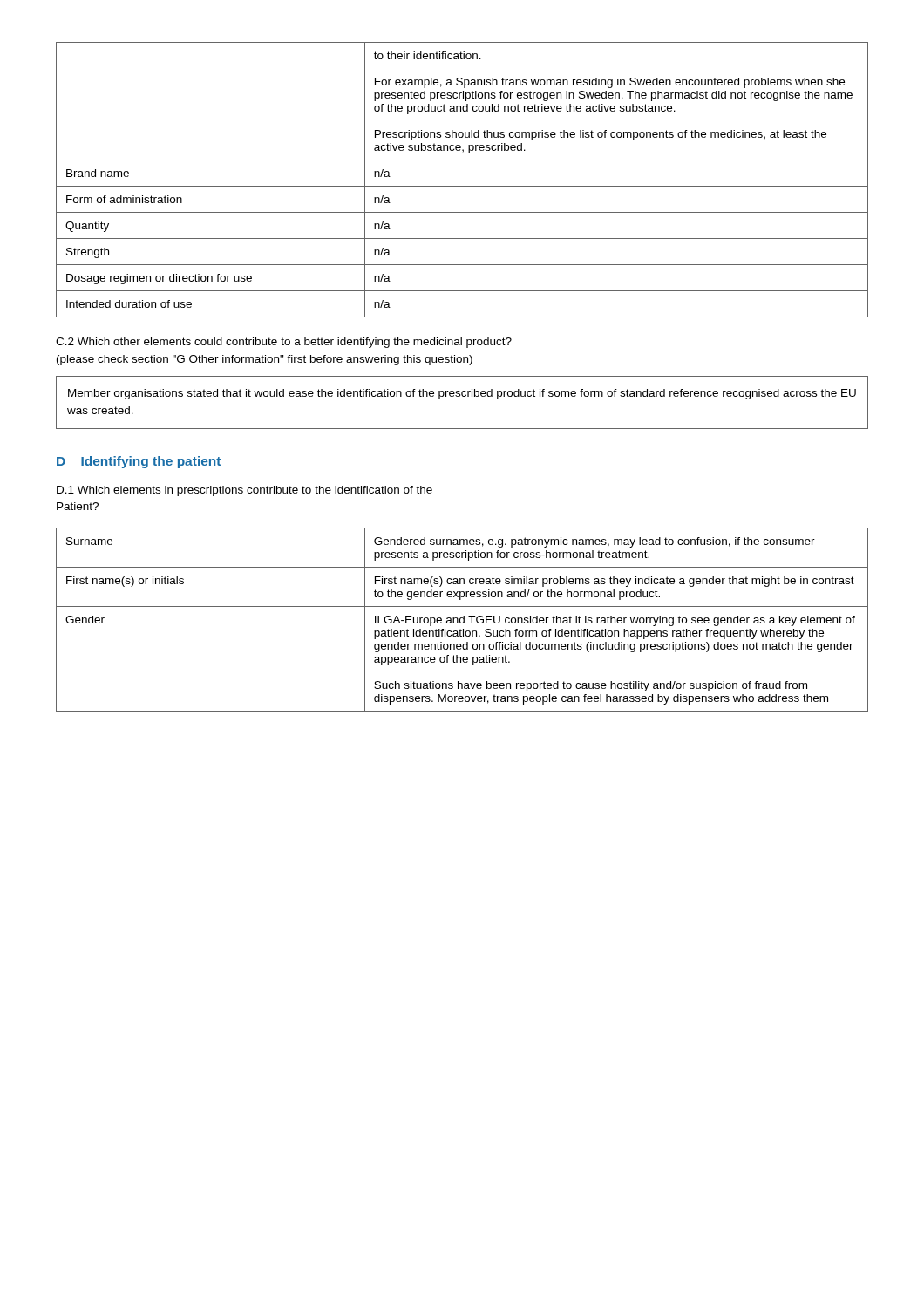Viewport: 924px width, 1308px height.
Task: Point to the text block starting "C.2 Which other elements could contribute"
Action: [284, 350]
